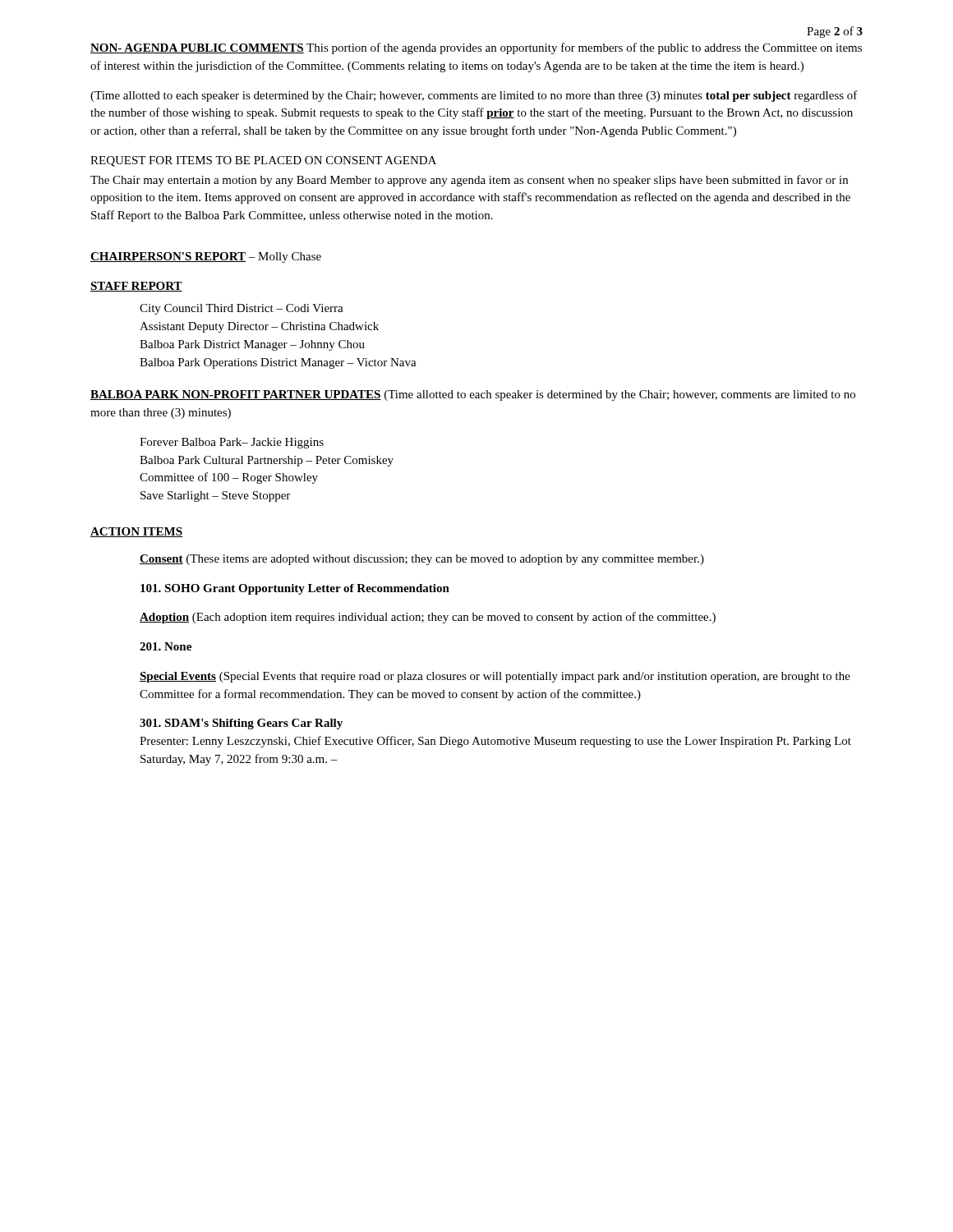Locate the section header containing "ACTION ITEMS"

click(x=136, y=531)
